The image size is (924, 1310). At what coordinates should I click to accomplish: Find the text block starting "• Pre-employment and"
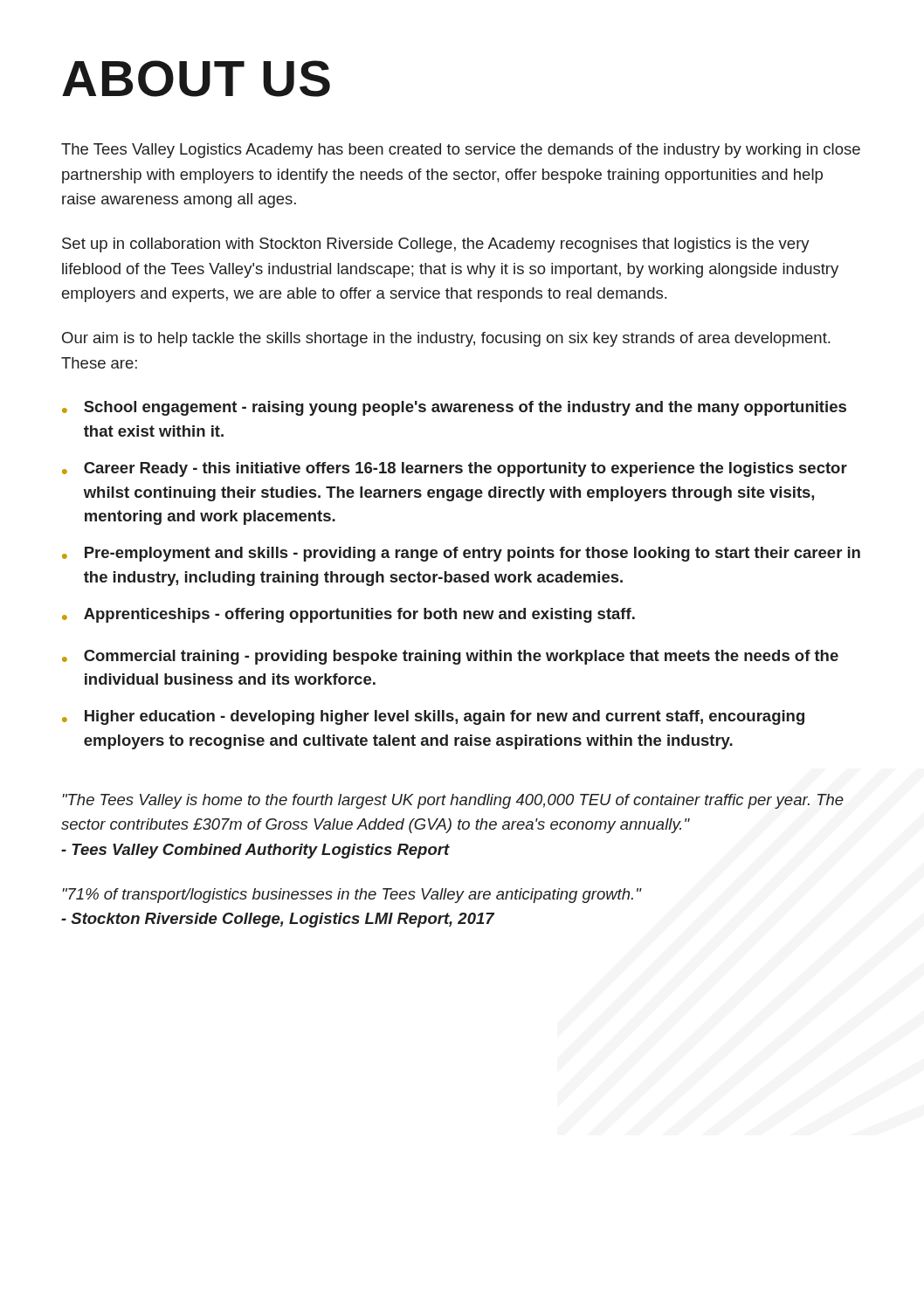[x=462, y=565]
